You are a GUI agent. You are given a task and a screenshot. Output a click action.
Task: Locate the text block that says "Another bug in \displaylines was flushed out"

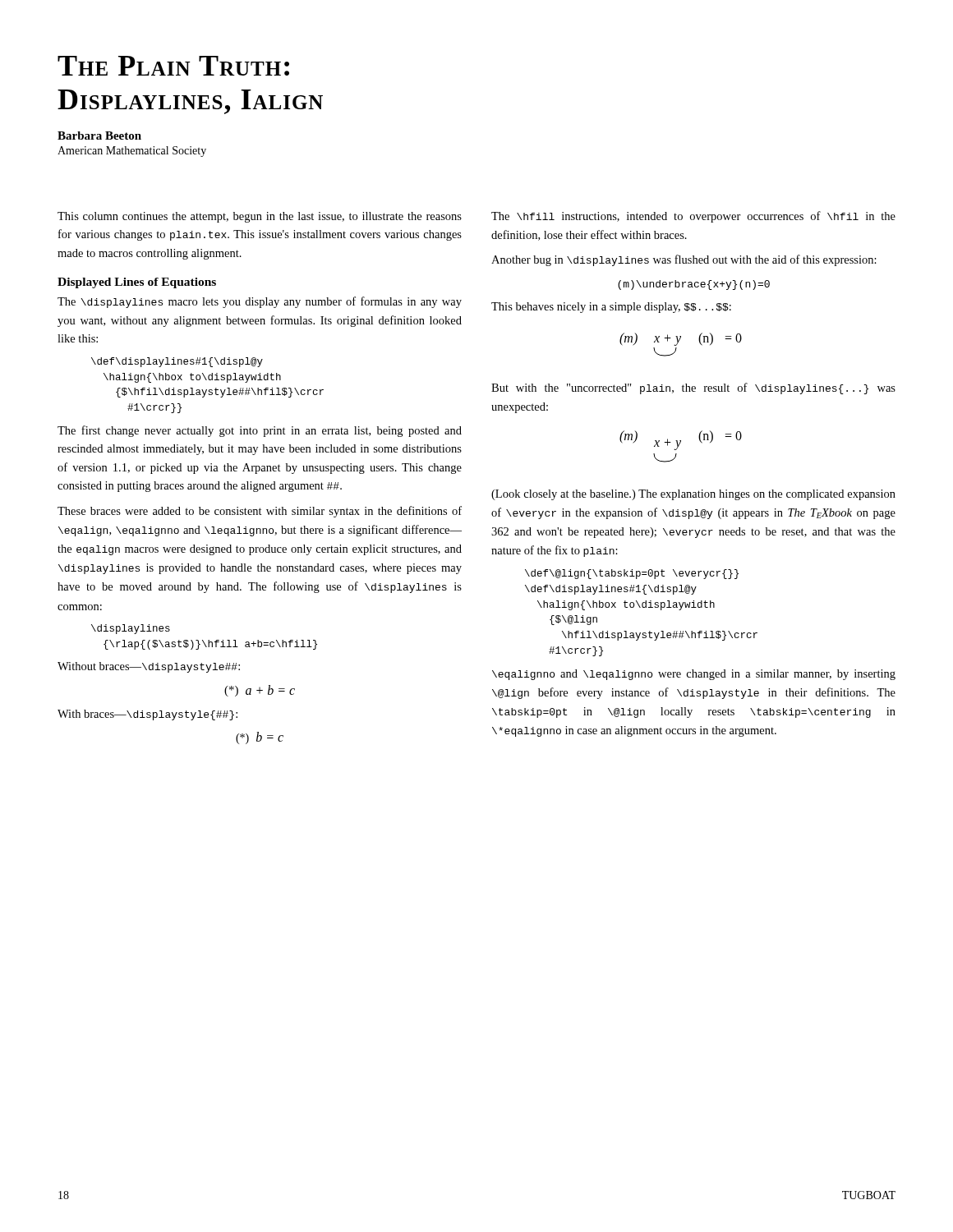pos(684,260)
